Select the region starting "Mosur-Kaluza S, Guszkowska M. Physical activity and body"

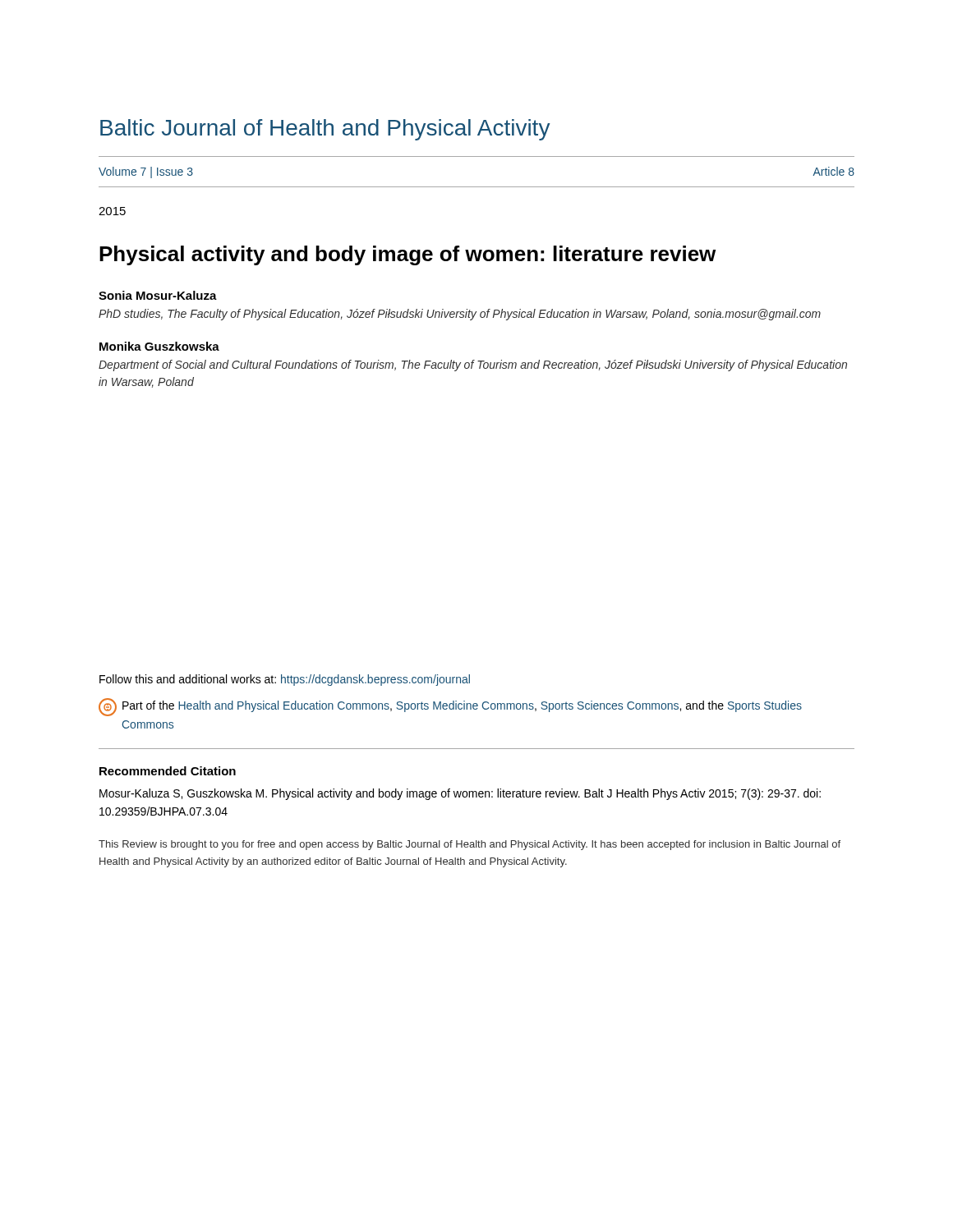click(x=476, y=803)
